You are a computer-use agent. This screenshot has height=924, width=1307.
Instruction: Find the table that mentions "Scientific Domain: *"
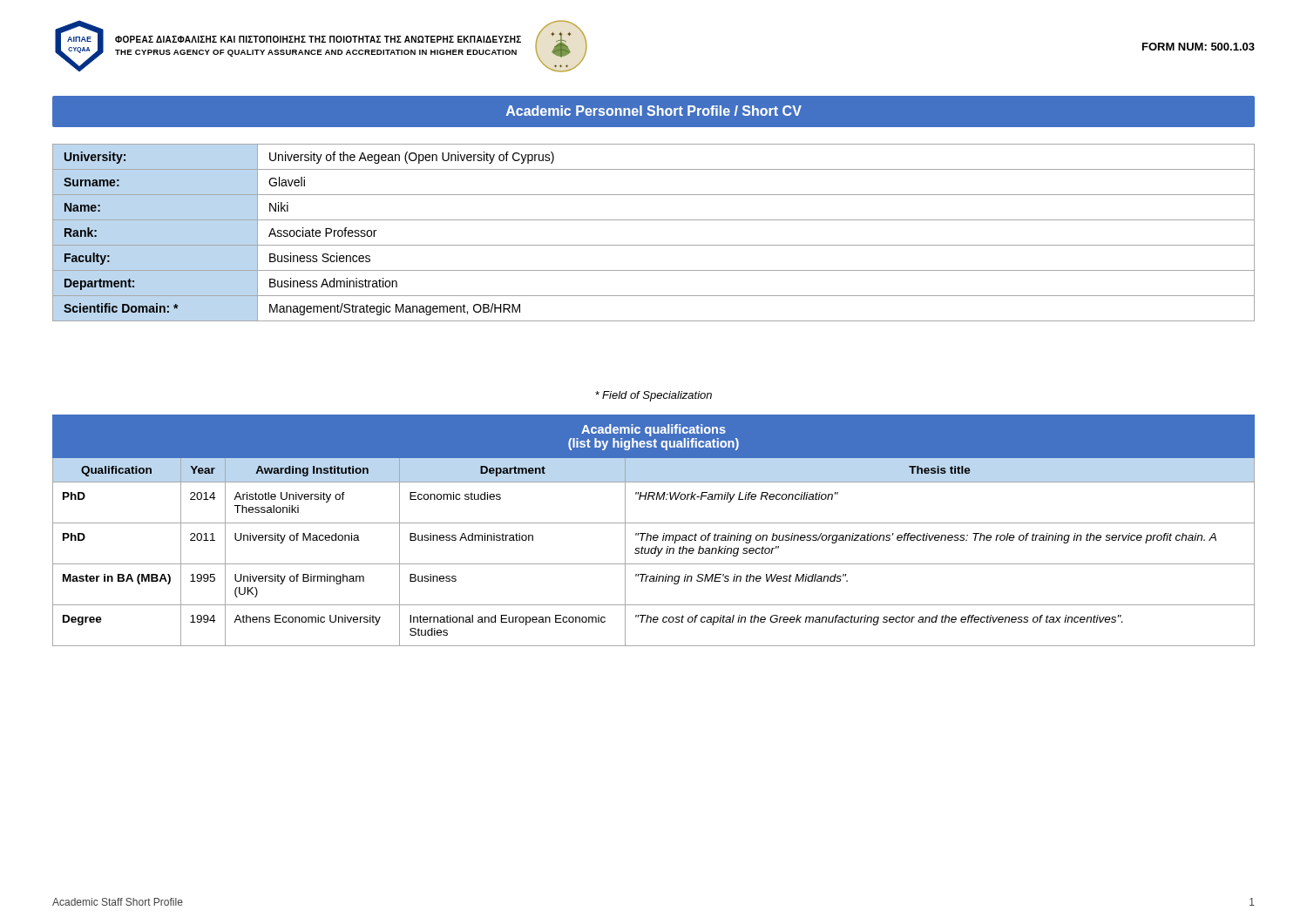pyautogui.click(x=654, y=233)
